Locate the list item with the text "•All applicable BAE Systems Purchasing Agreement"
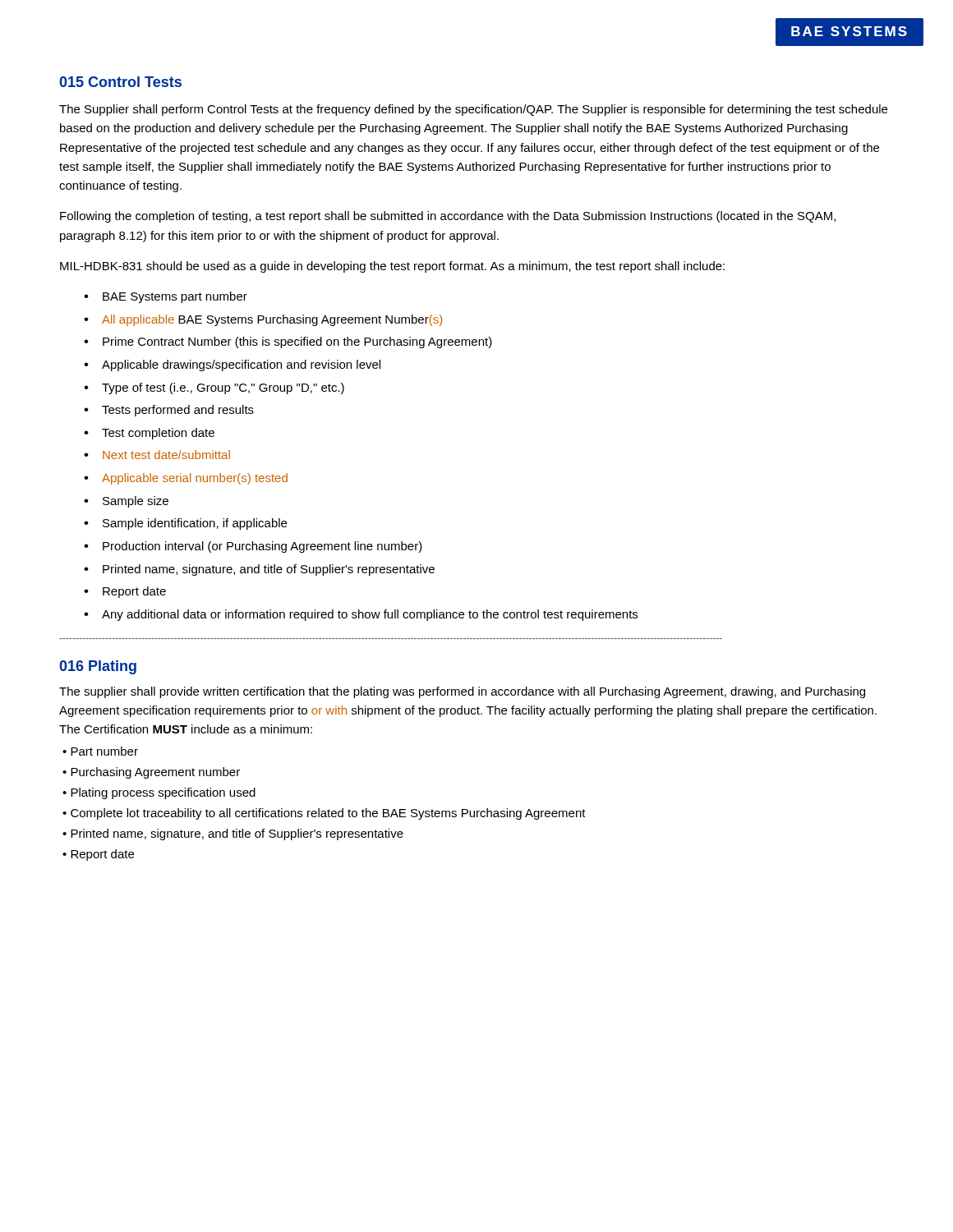The height and width of the screenshot is (1232, 953). click(263, 319)
